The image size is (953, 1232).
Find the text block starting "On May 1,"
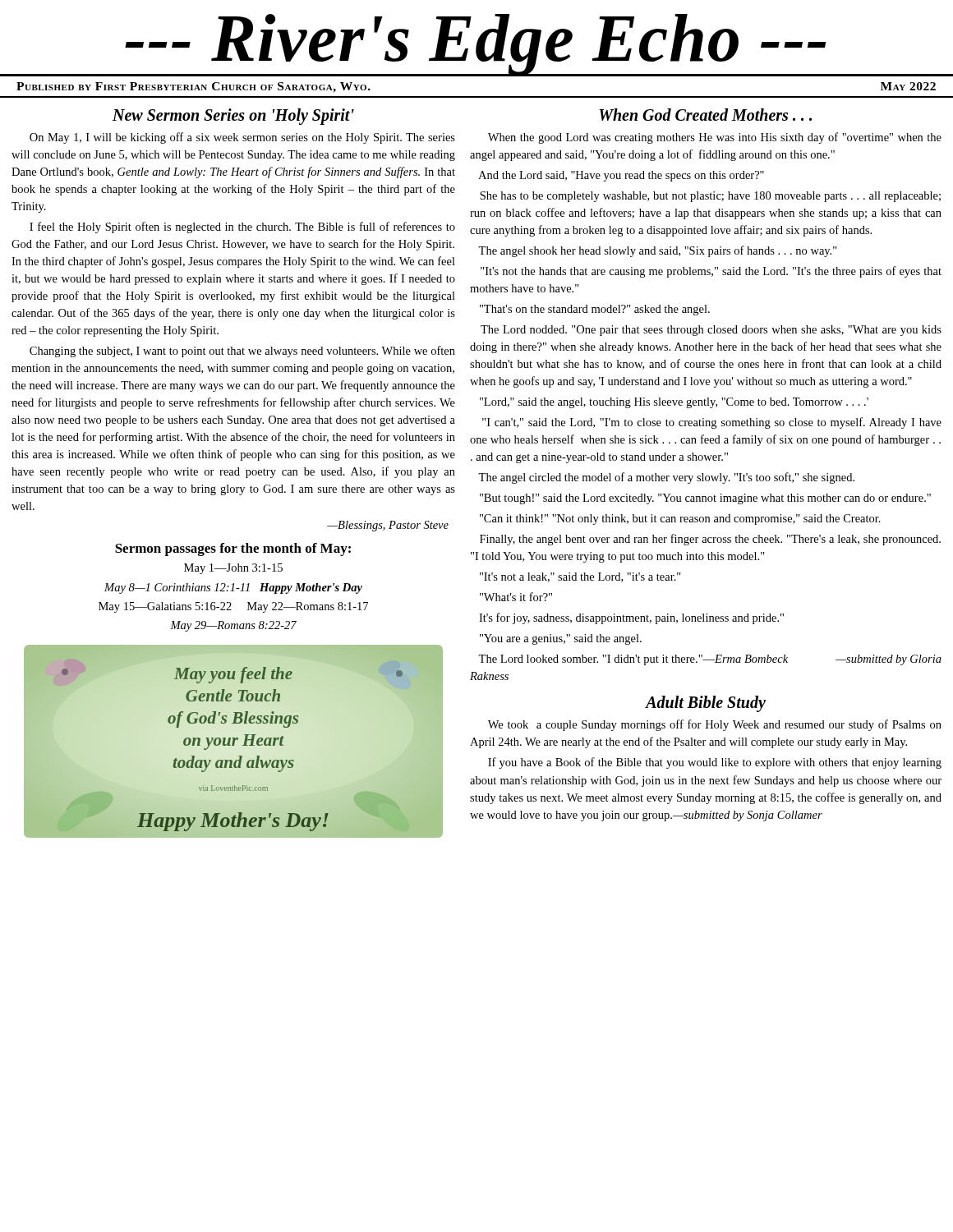click(x=233, y=322)
